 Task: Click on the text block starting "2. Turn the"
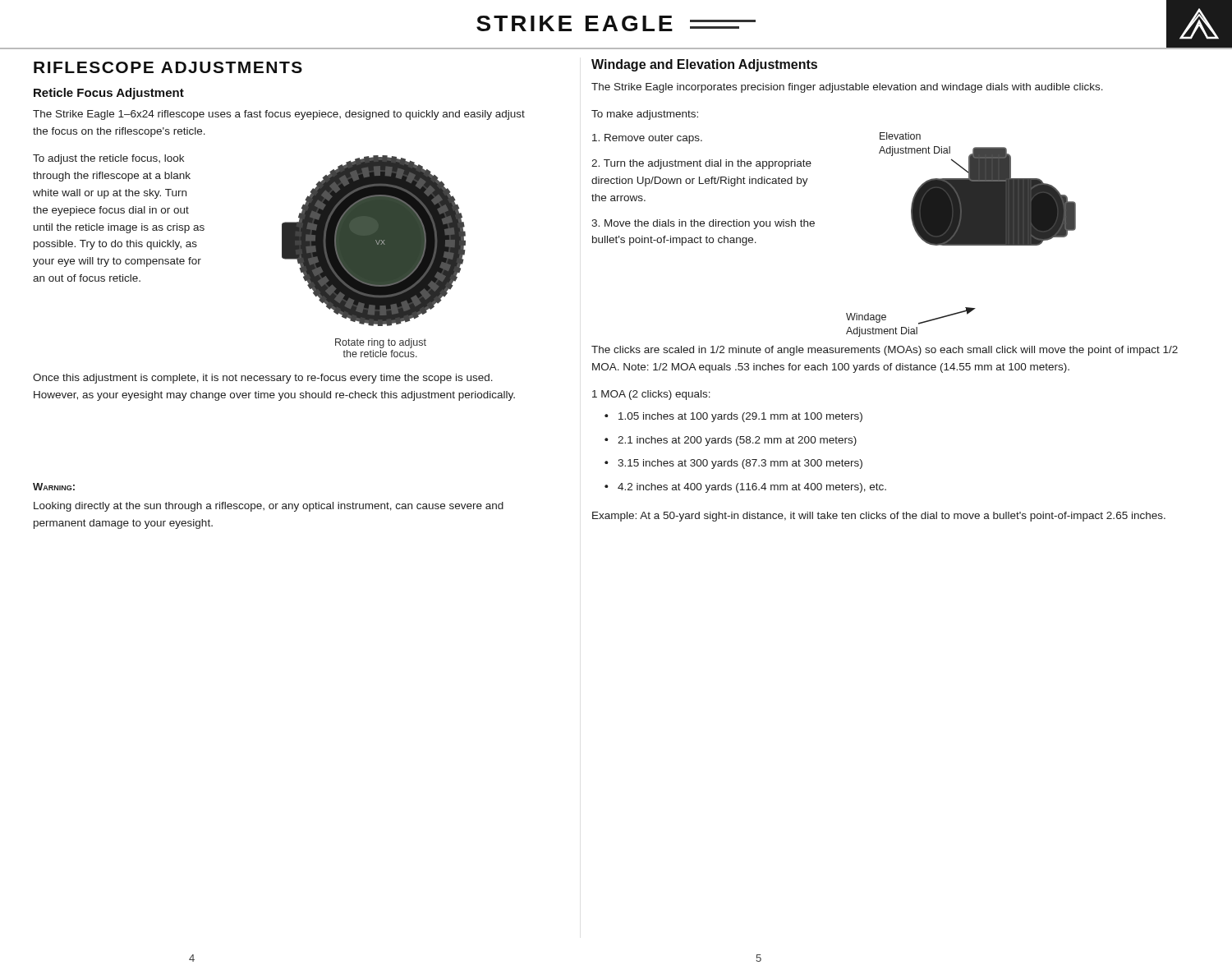click(x=701, y=180)
